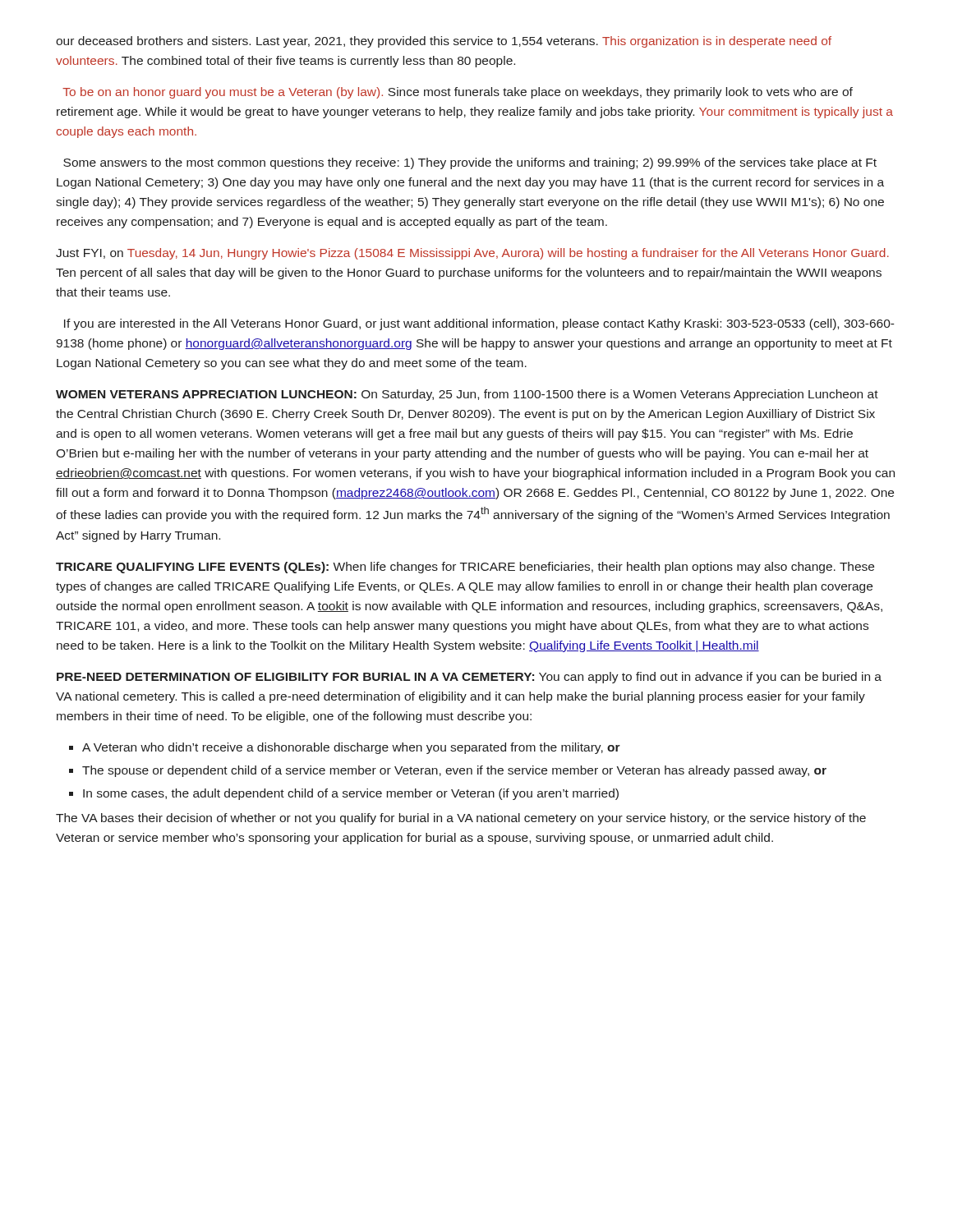Where is the passage that starts "The spouse or dependent"?
This screenshot has height=1232, width=953.
click(x=454, y=770)
